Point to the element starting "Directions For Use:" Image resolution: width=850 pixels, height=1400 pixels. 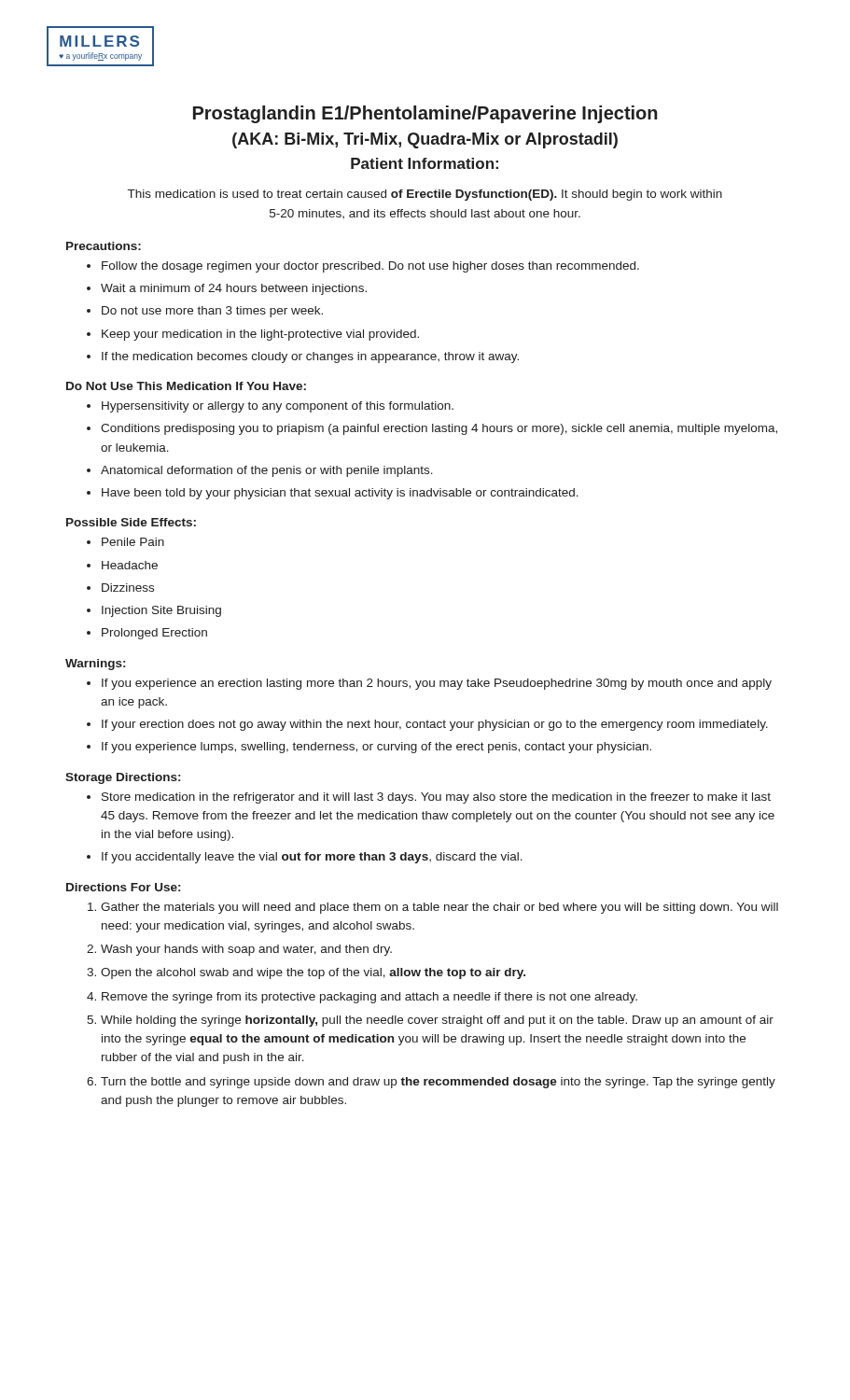(x=123, y=887)
